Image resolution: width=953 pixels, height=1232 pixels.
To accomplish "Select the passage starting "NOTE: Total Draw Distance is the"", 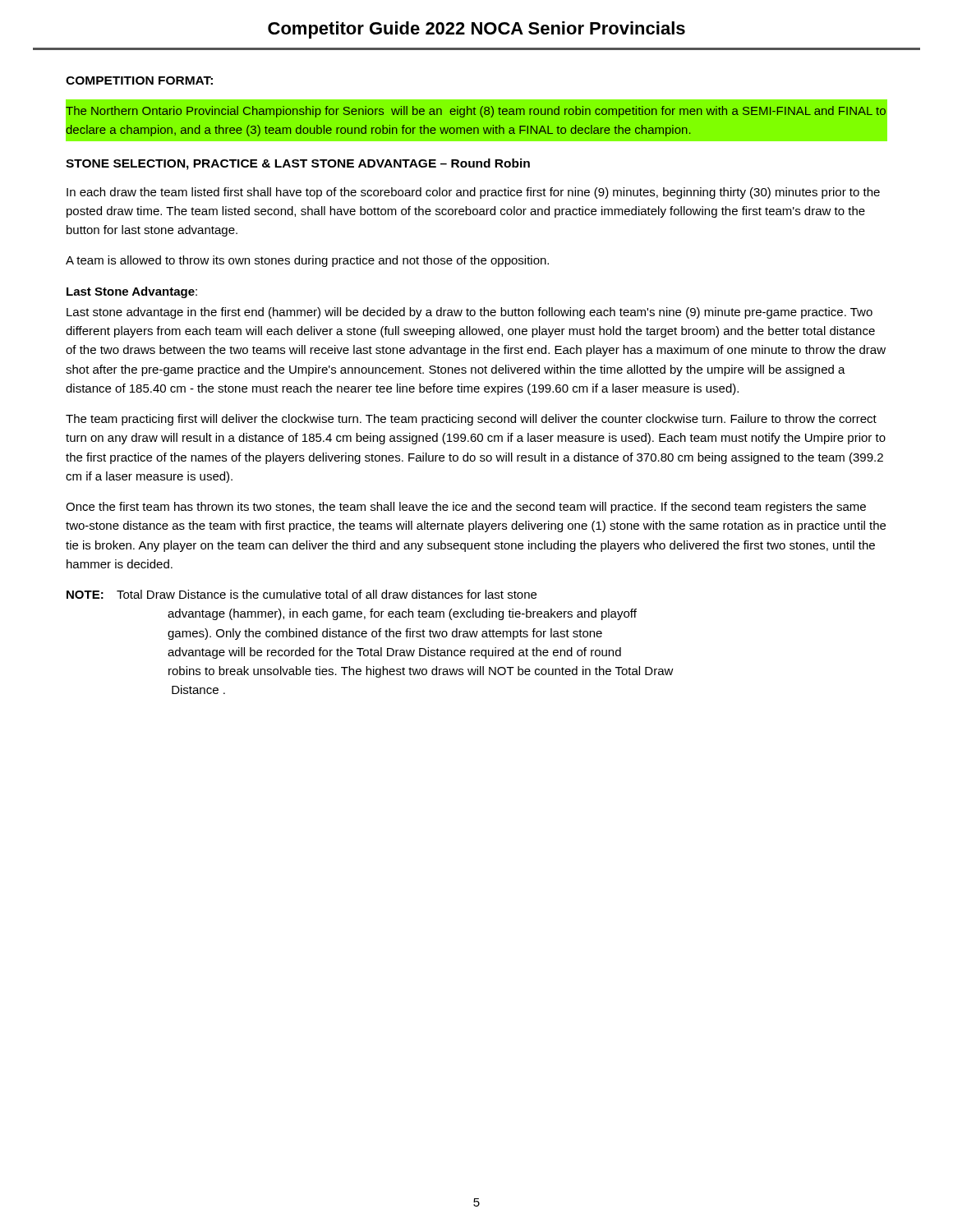I will pos(476,642).
